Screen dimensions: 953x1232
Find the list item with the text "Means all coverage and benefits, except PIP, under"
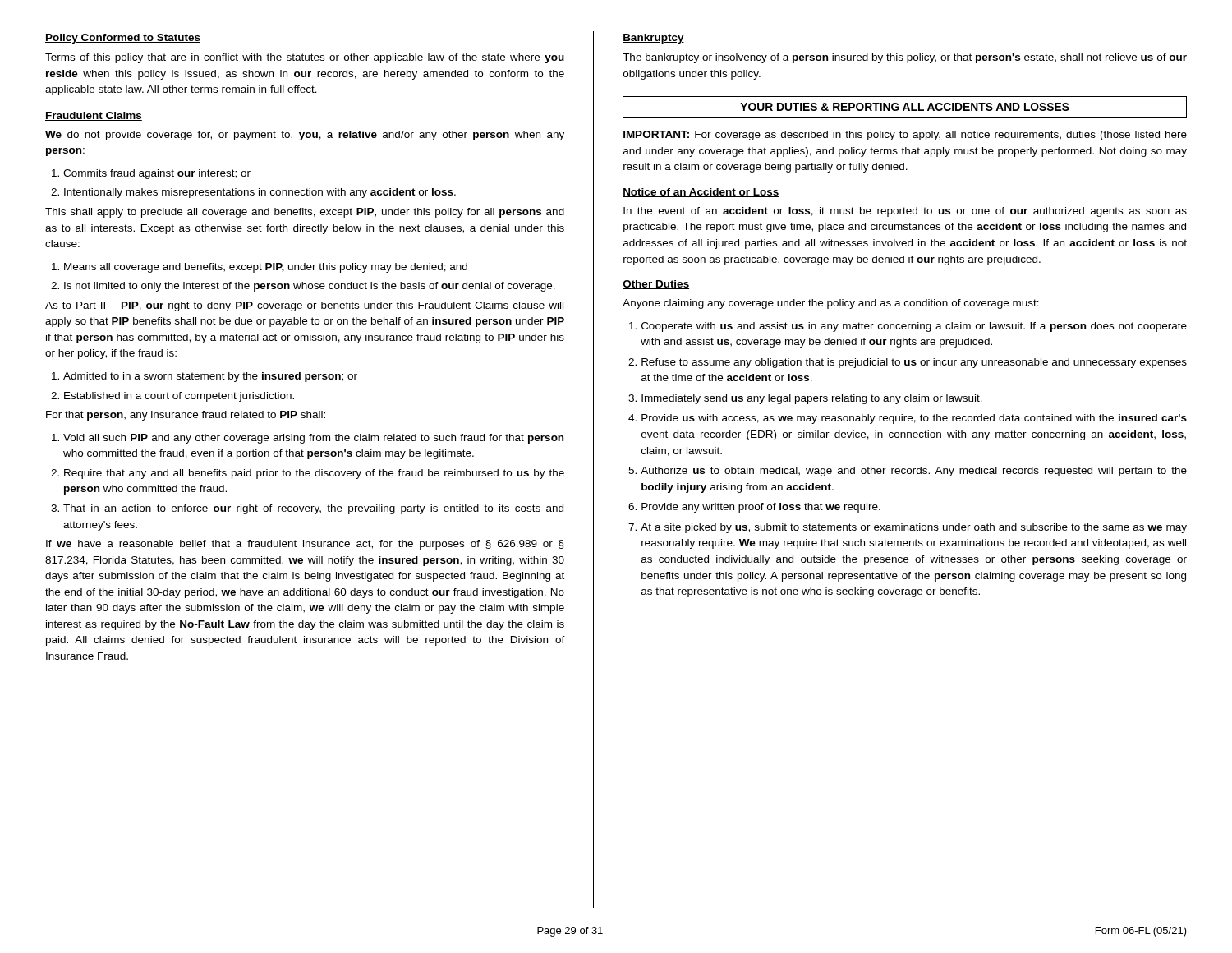pyautogui.click(x=305, y=276)
